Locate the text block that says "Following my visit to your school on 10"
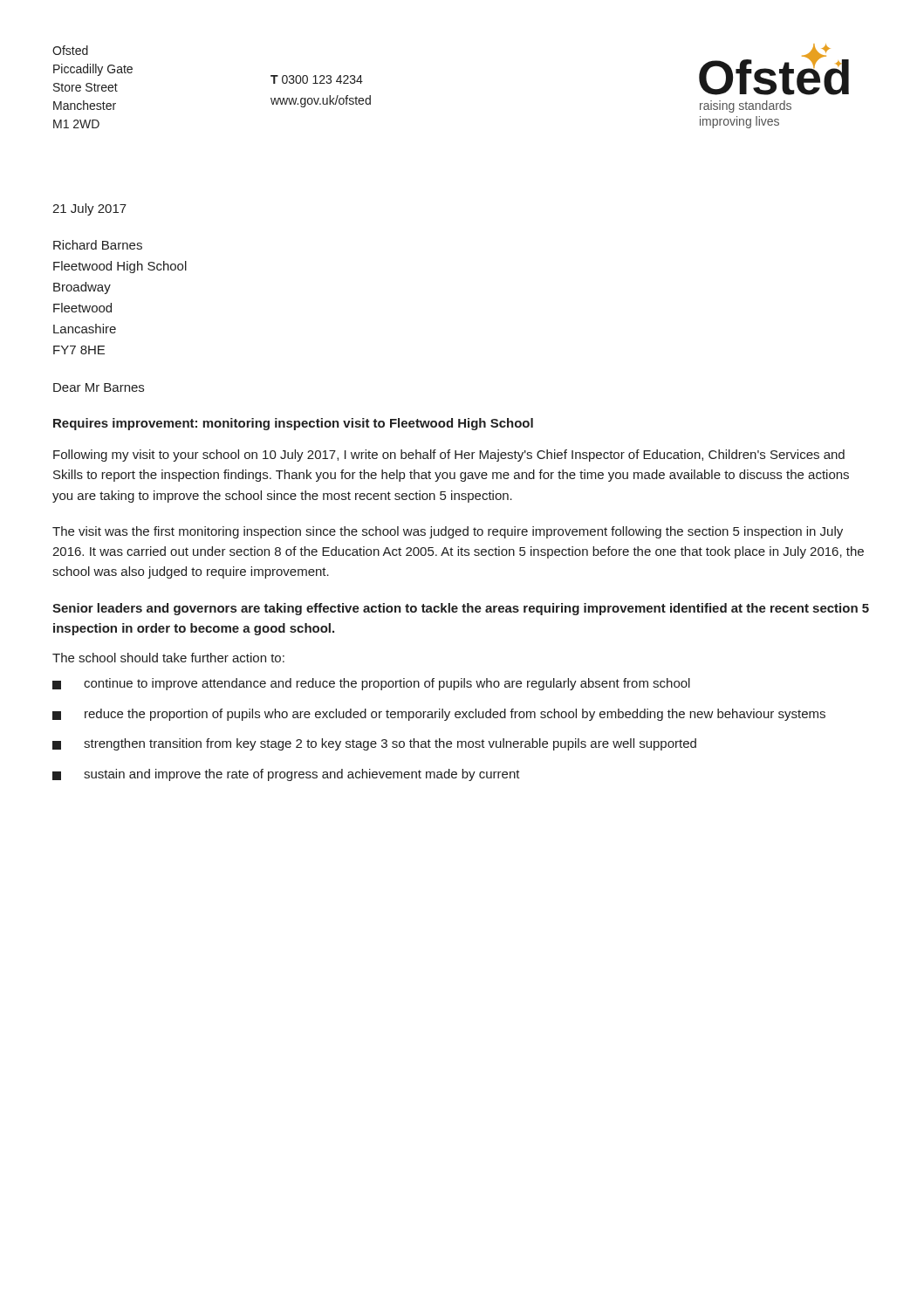 point(451,475)
